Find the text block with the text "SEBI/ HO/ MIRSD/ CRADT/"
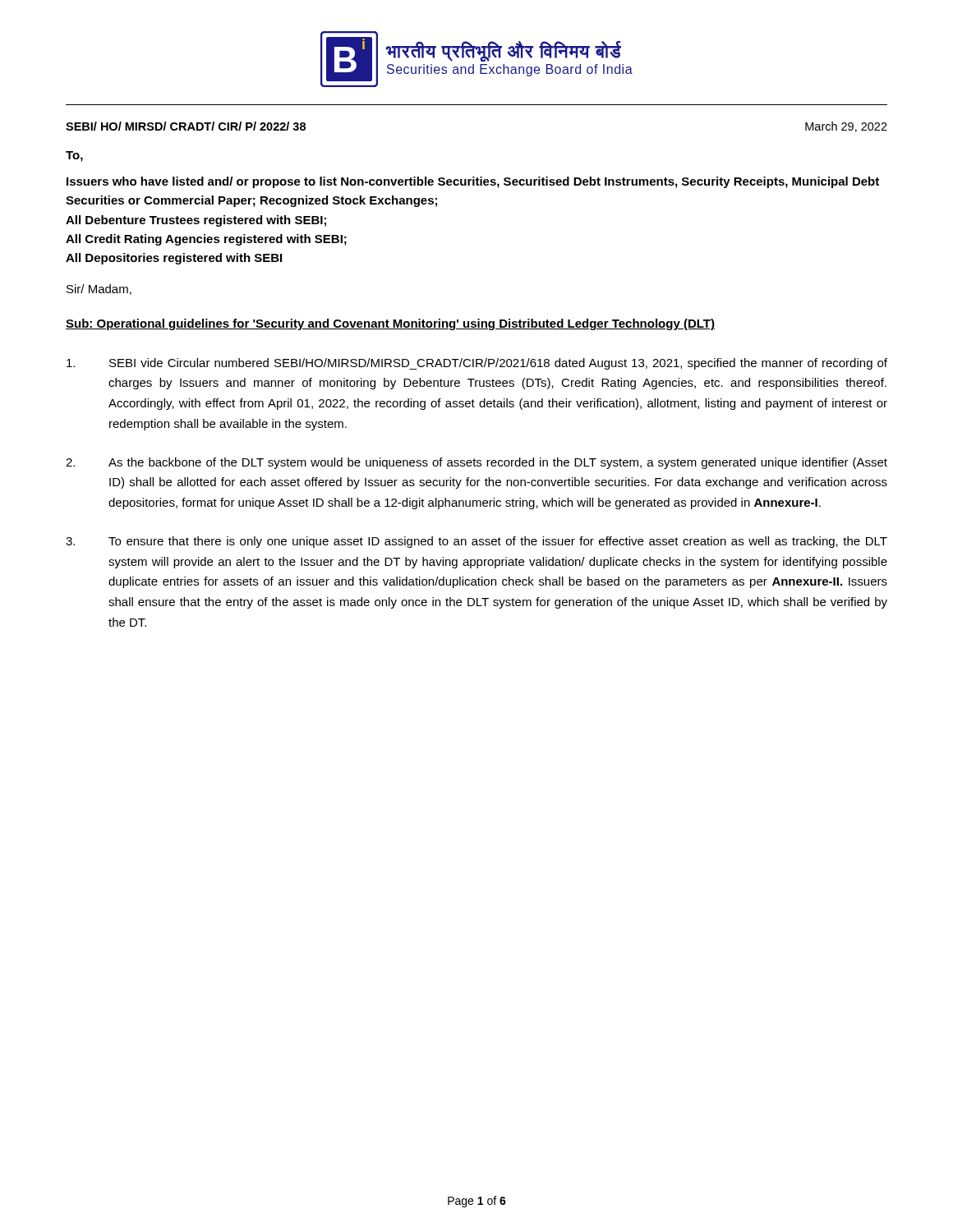Viewport: 953px width, 1232px height. click(x=183, y=127)
